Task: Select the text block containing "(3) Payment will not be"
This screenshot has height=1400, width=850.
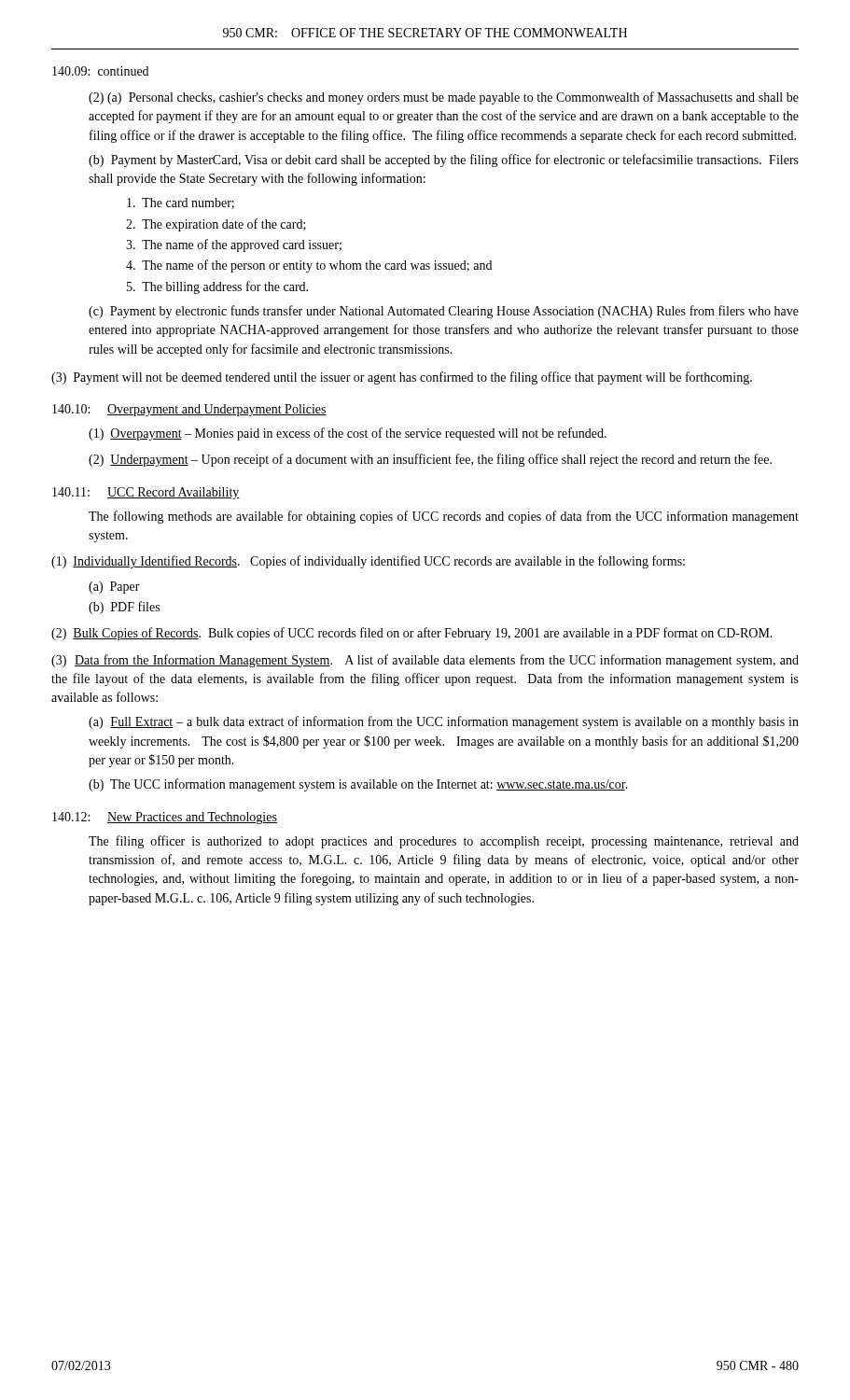Action: point(402,377)
